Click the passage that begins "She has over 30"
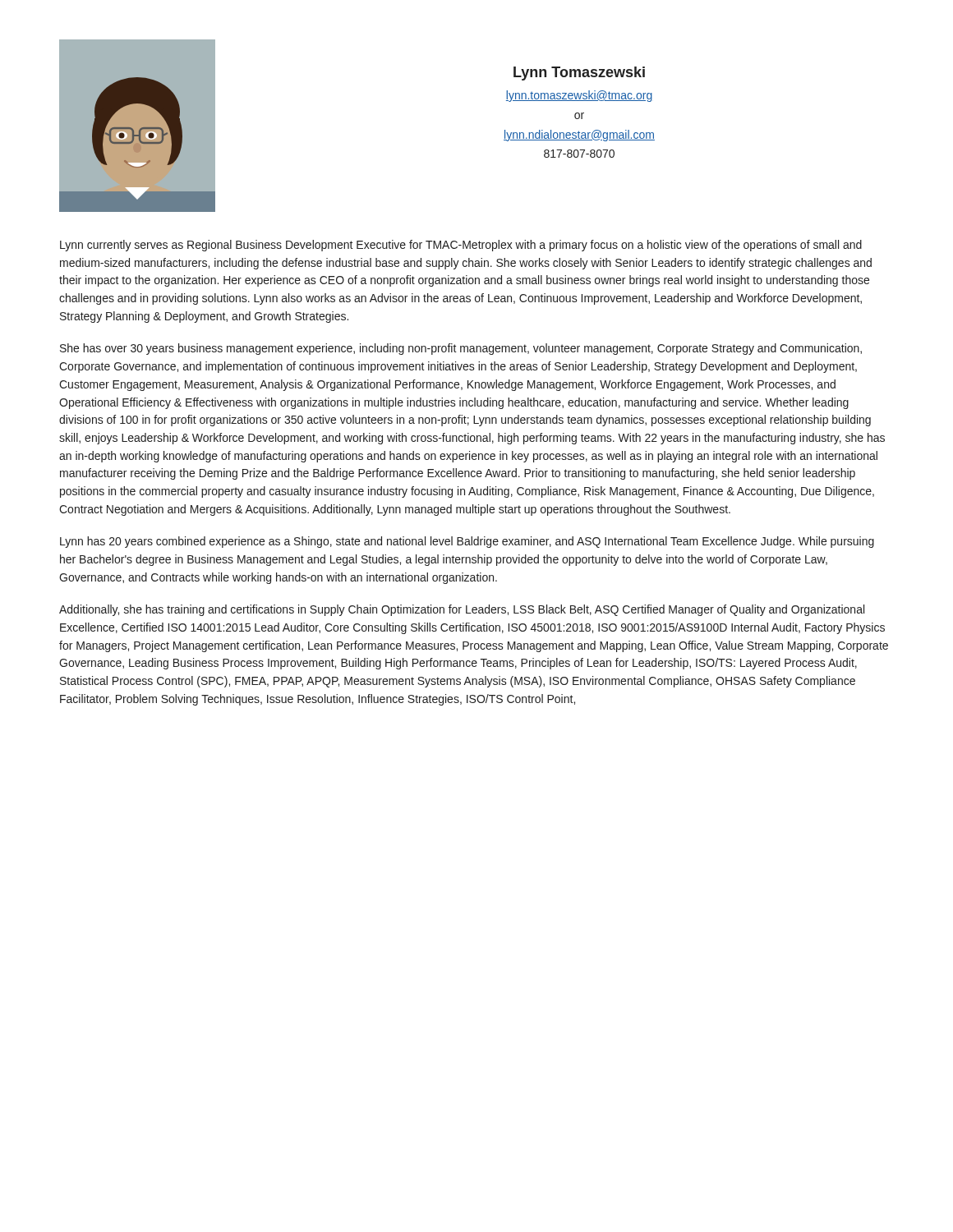This screenshot has height=1232, width=953. (x=472, y=429)
